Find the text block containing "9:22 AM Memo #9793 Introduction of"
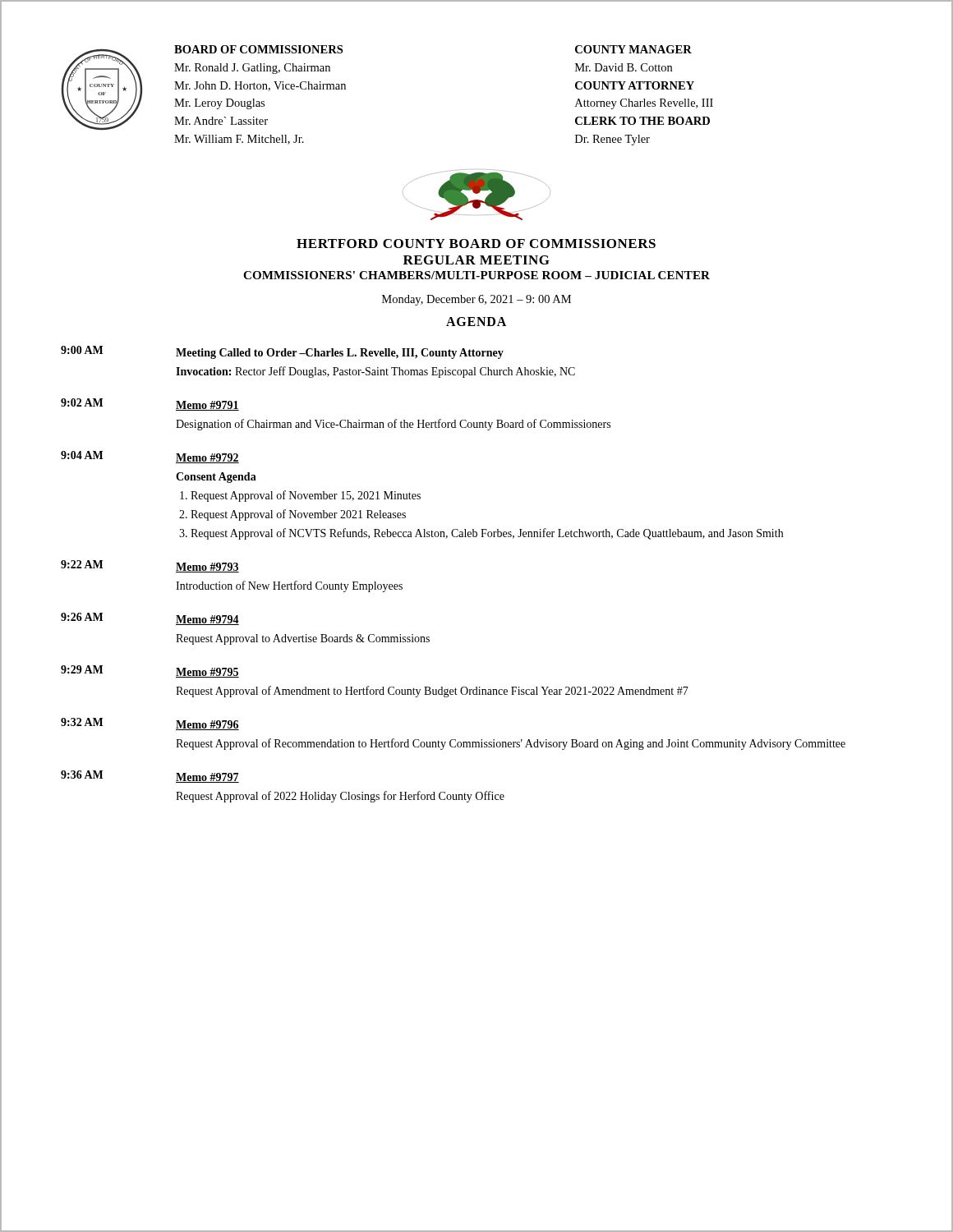953x1232 pixels. 78,566
